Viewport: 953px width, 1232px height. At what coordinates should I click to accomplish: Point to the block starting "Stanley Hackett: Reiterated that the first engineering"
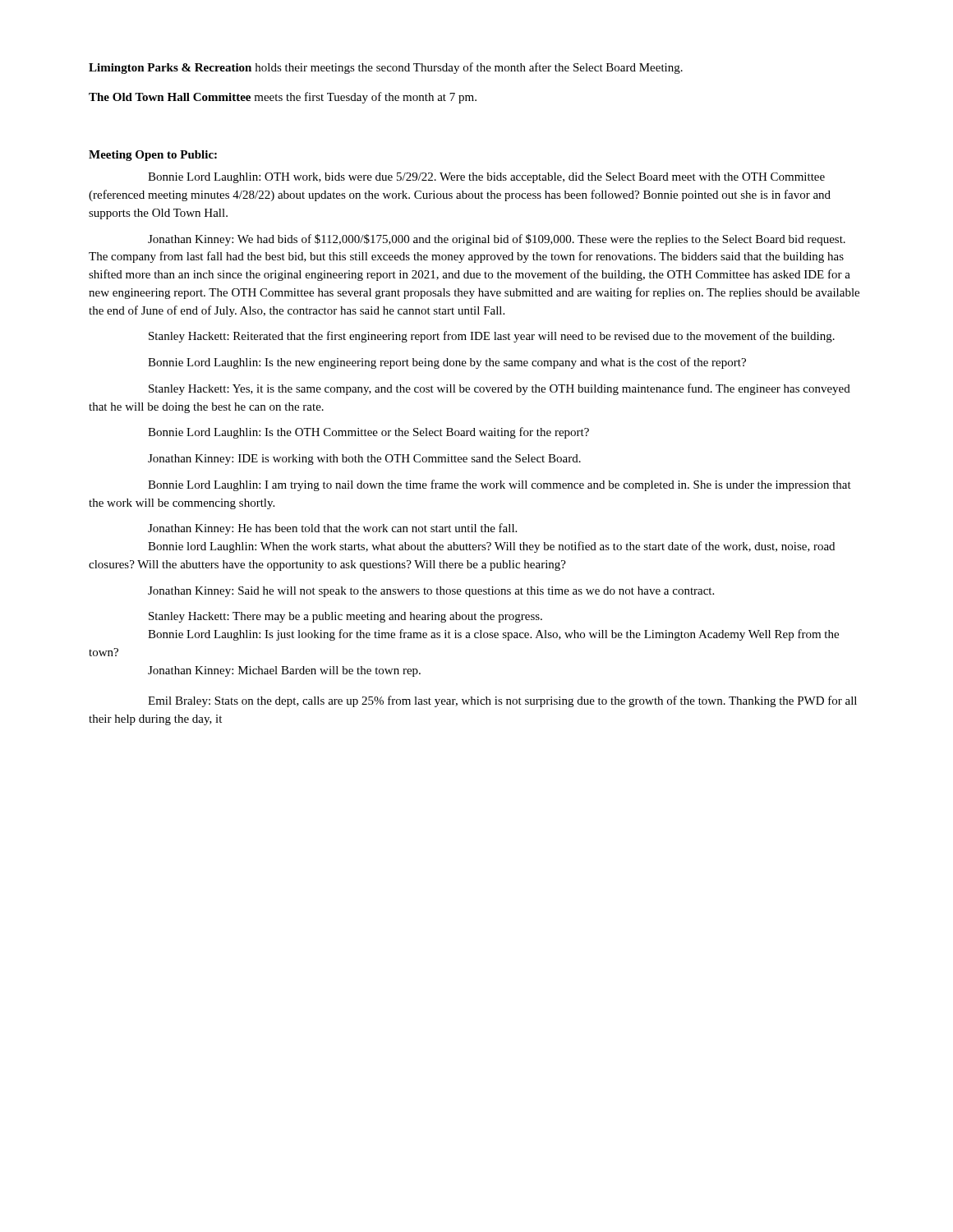pos(476,337)
